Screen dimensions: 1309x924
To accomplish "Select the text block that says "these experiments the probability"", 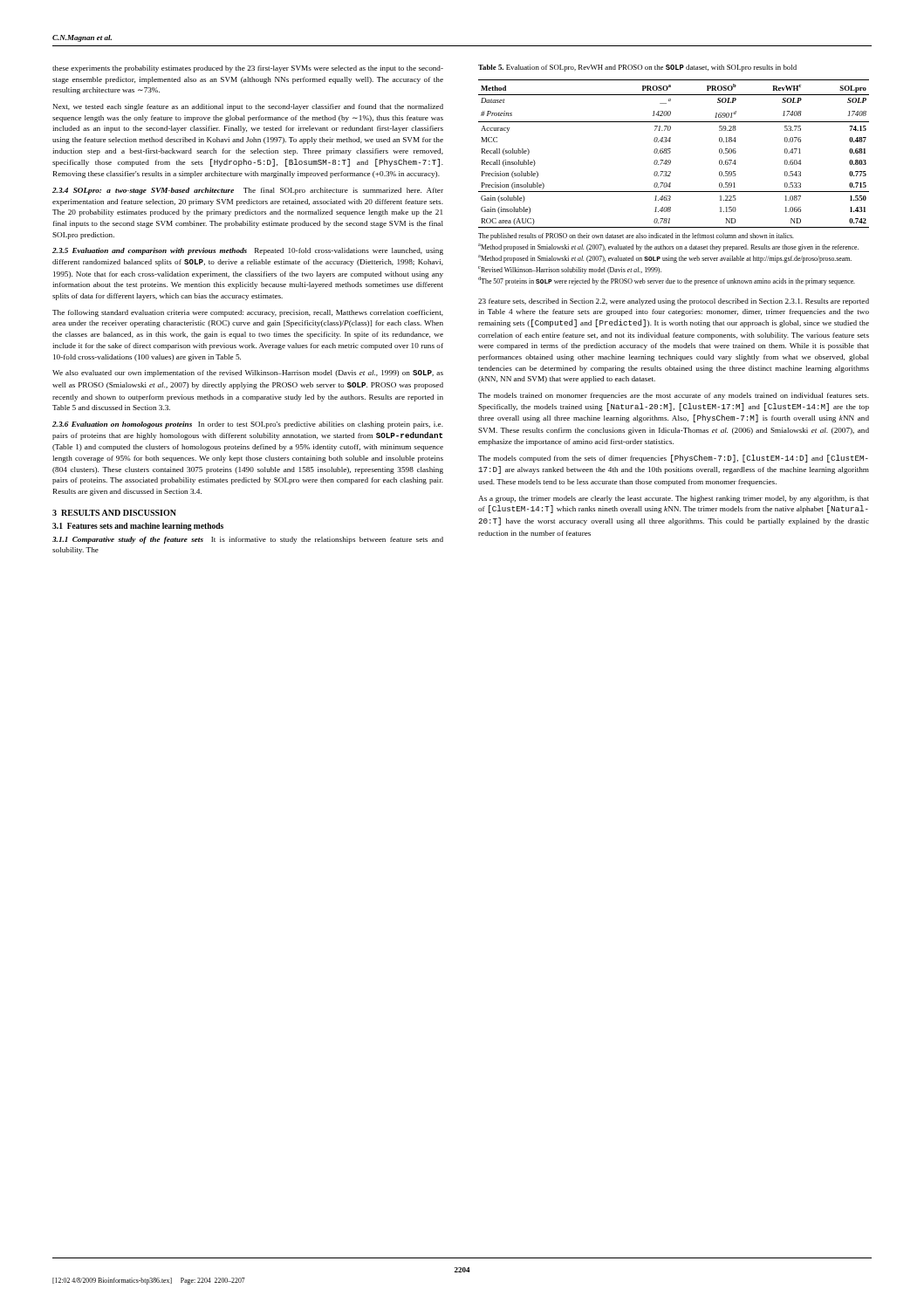I will point(248,79).
